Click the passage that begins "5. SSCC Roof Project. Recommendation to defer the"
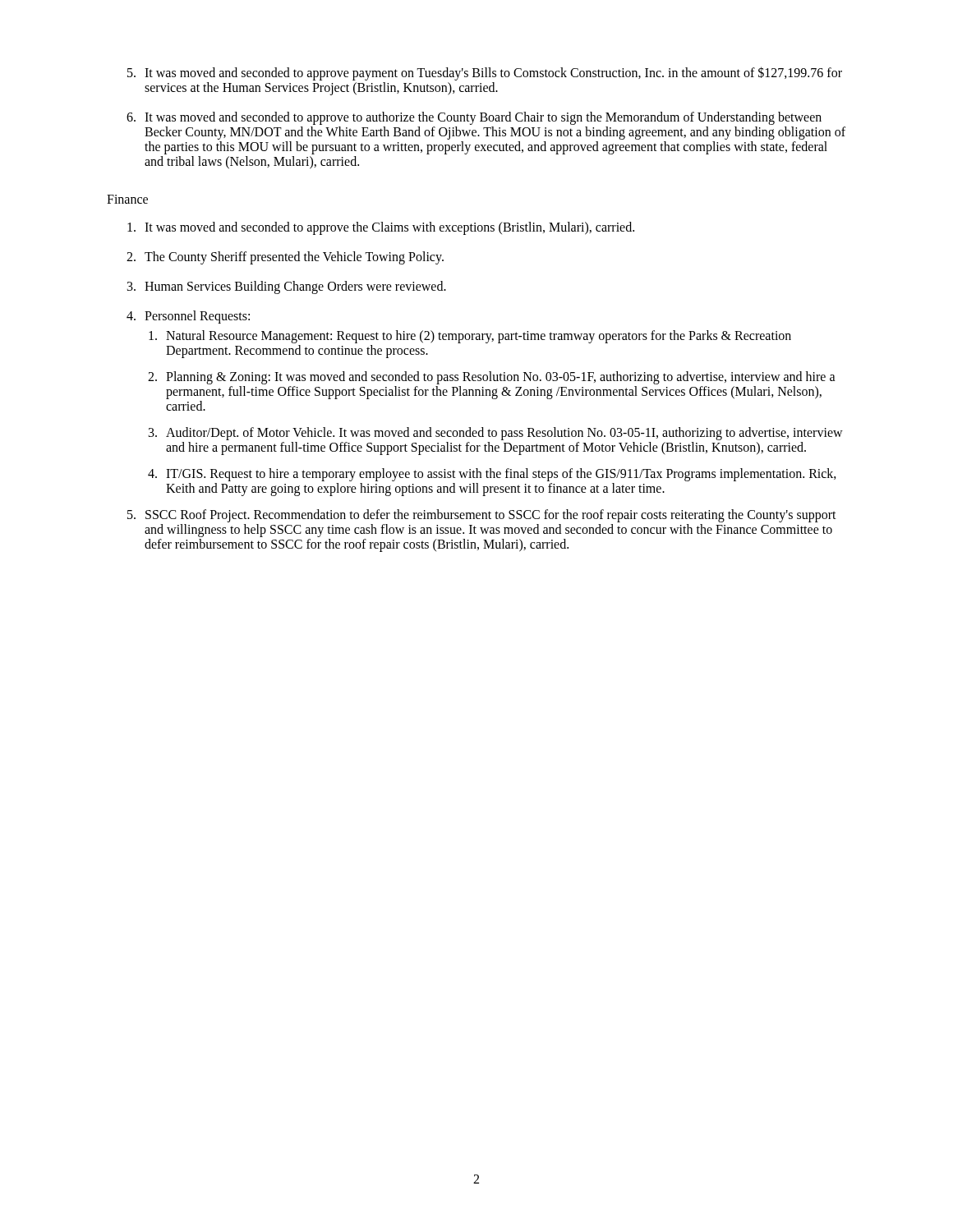953x1232 pixels. [x=476, y=530]
